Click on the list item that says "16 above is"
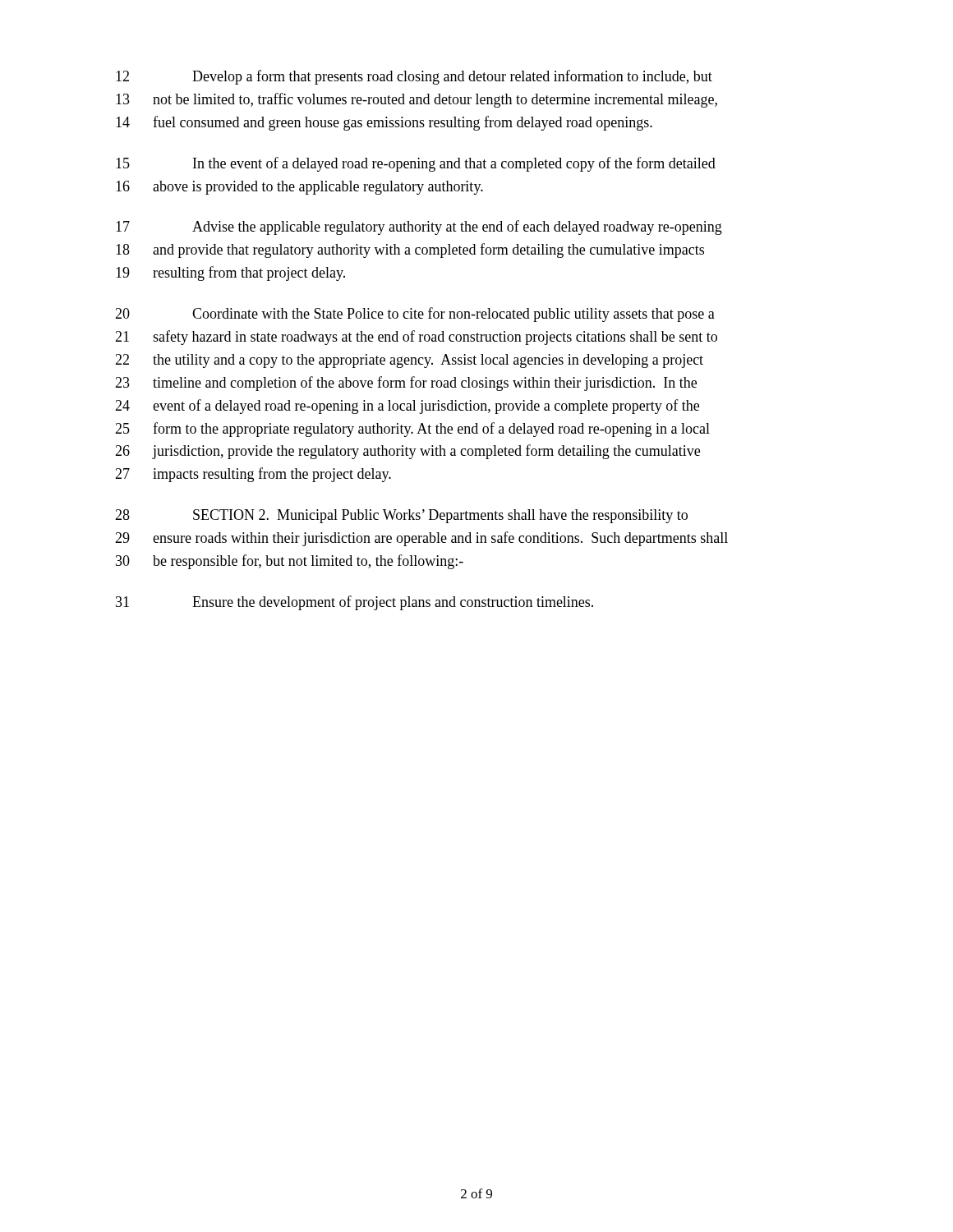Image resolution: width=953 pixels, height=1232 pixels. tap(476, 187)
